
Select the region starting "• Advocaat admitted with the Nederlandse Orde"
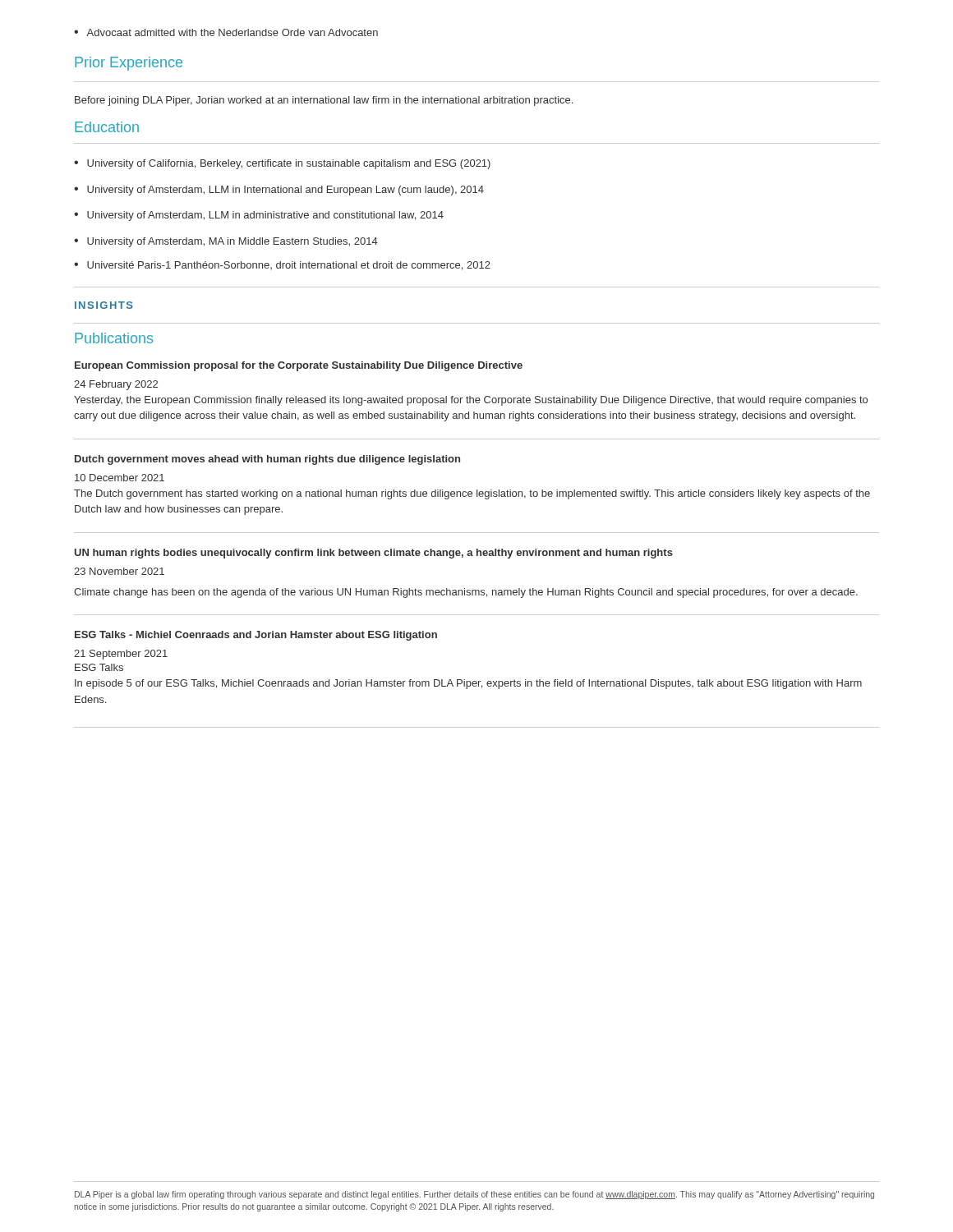tap(226, 33)
